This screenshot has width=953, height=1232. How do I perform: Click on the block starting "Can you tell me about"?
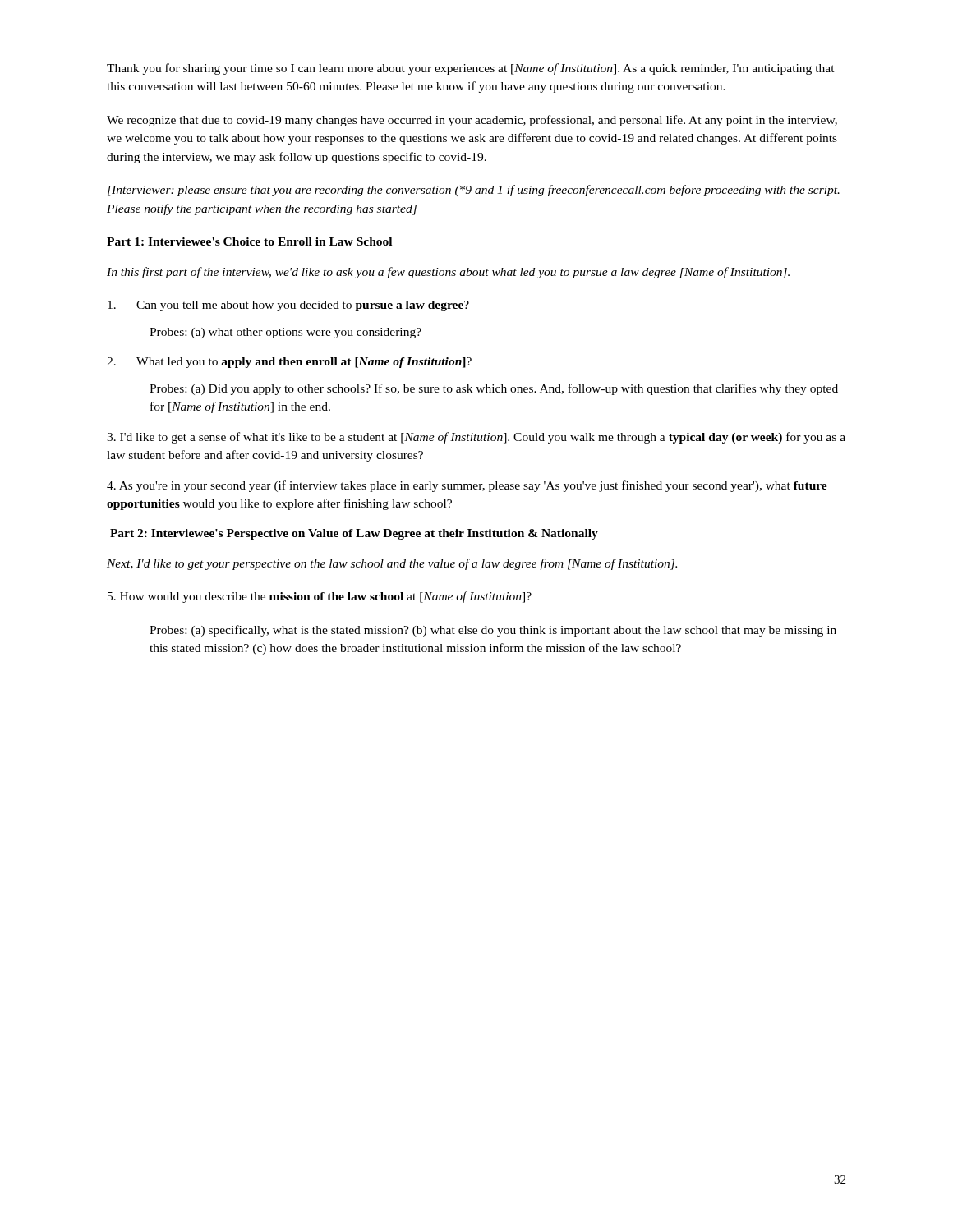pos(476,305)
